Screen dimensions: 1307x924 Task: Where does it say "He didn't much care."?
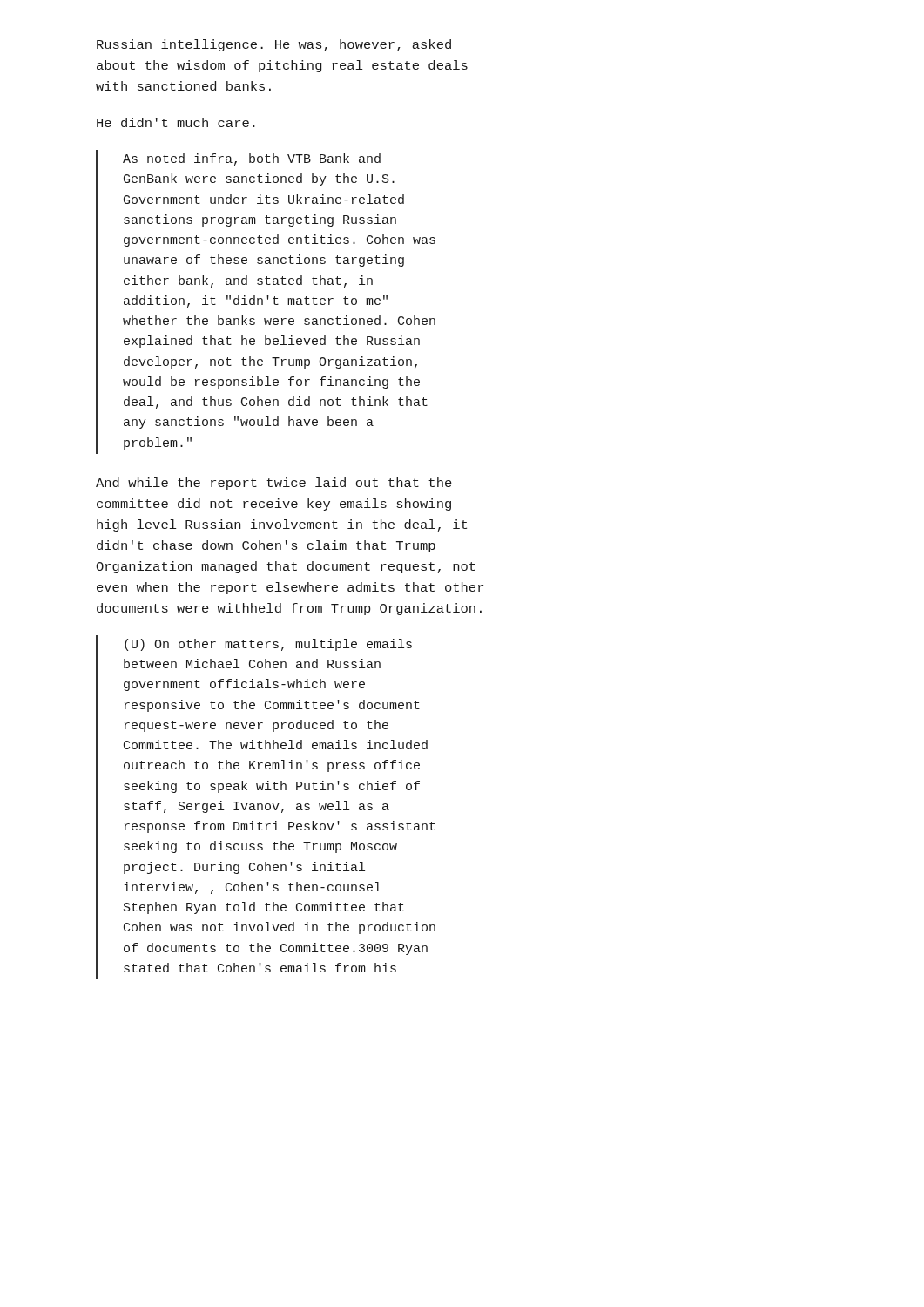click(x=177, y=124)
